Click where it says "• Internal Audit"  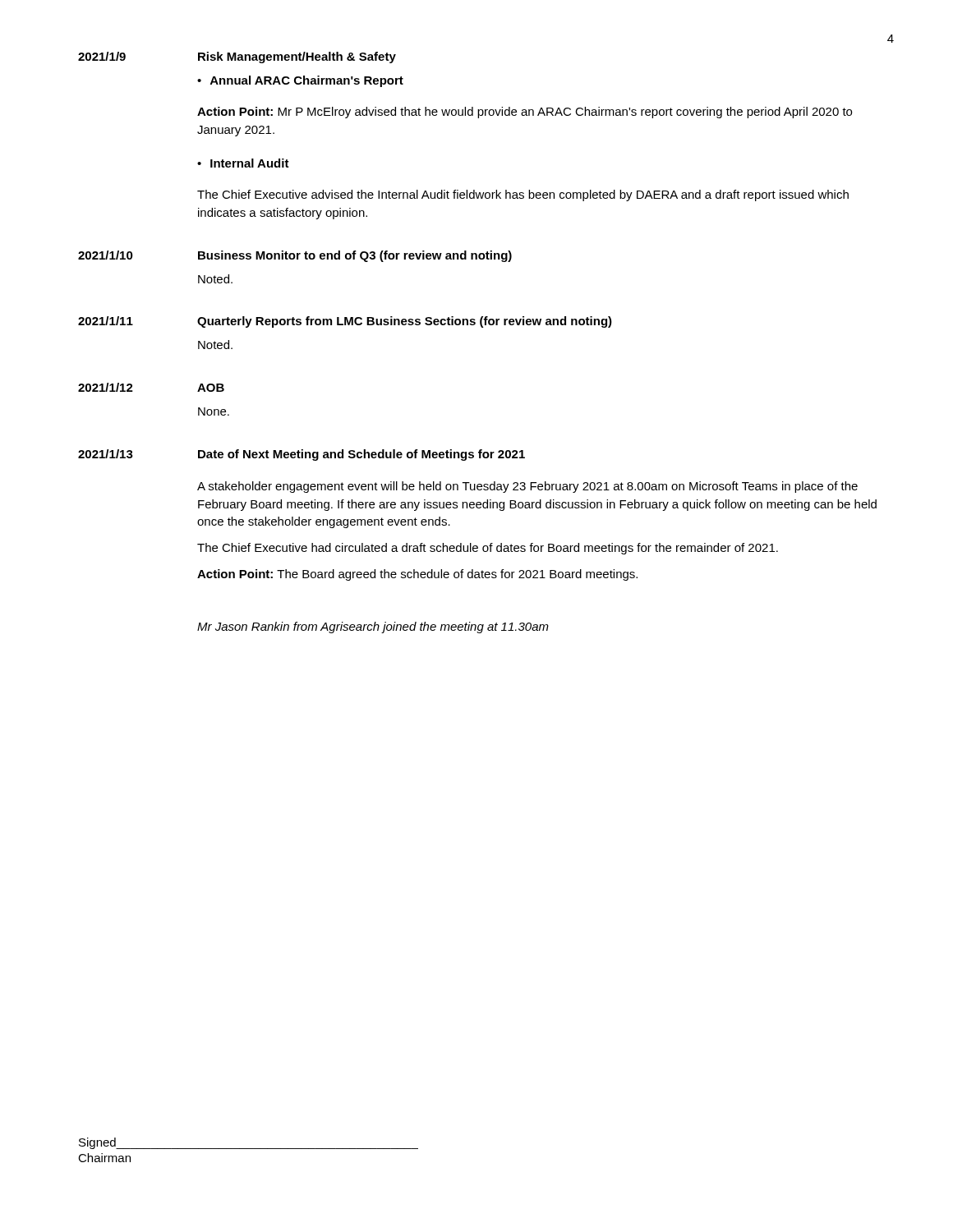[x=243, y=164]
